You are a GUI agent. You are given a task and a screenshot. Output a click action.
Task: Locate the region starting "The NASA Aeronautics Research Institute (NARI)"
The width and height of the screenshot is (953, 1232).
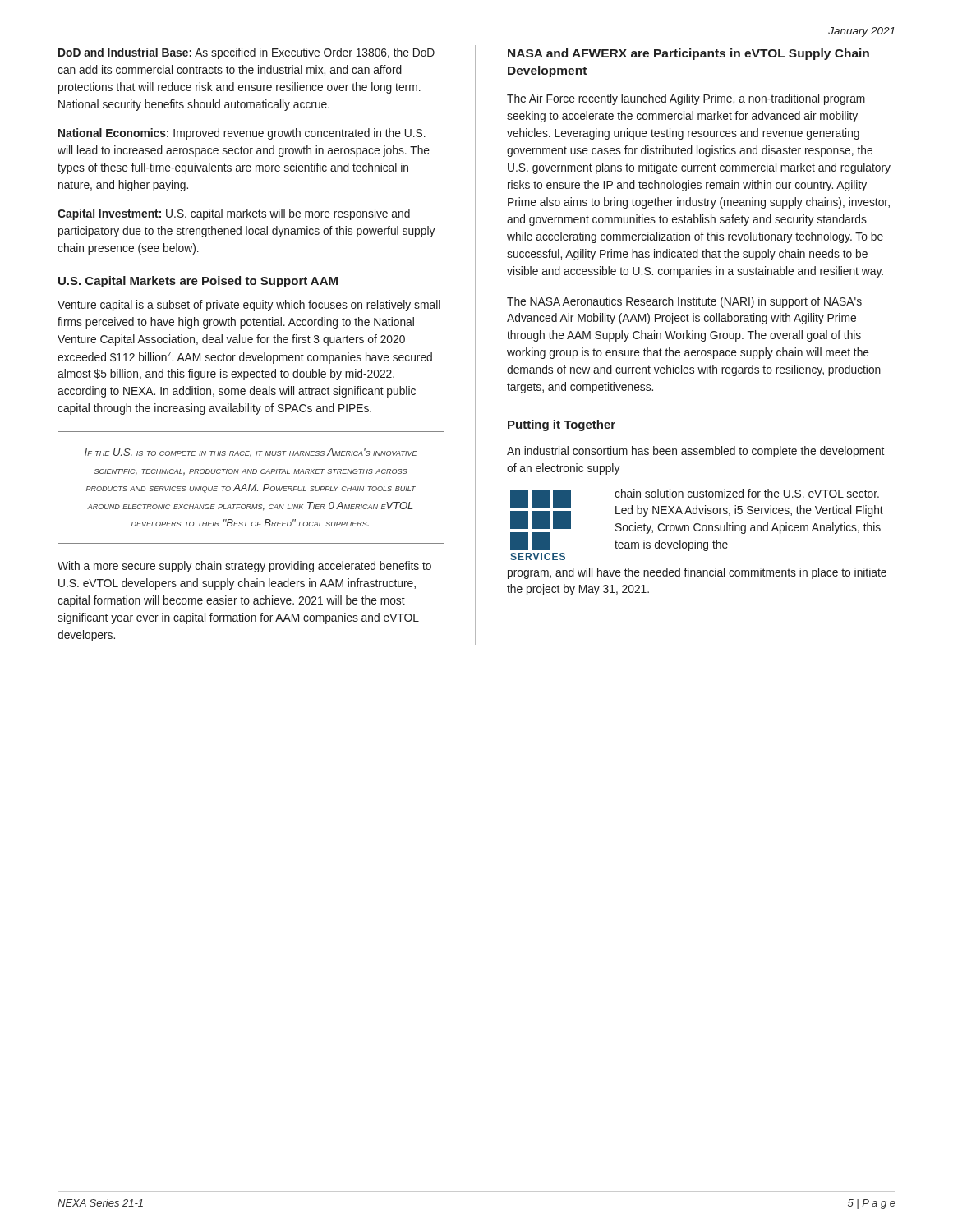tap(701, 345)
